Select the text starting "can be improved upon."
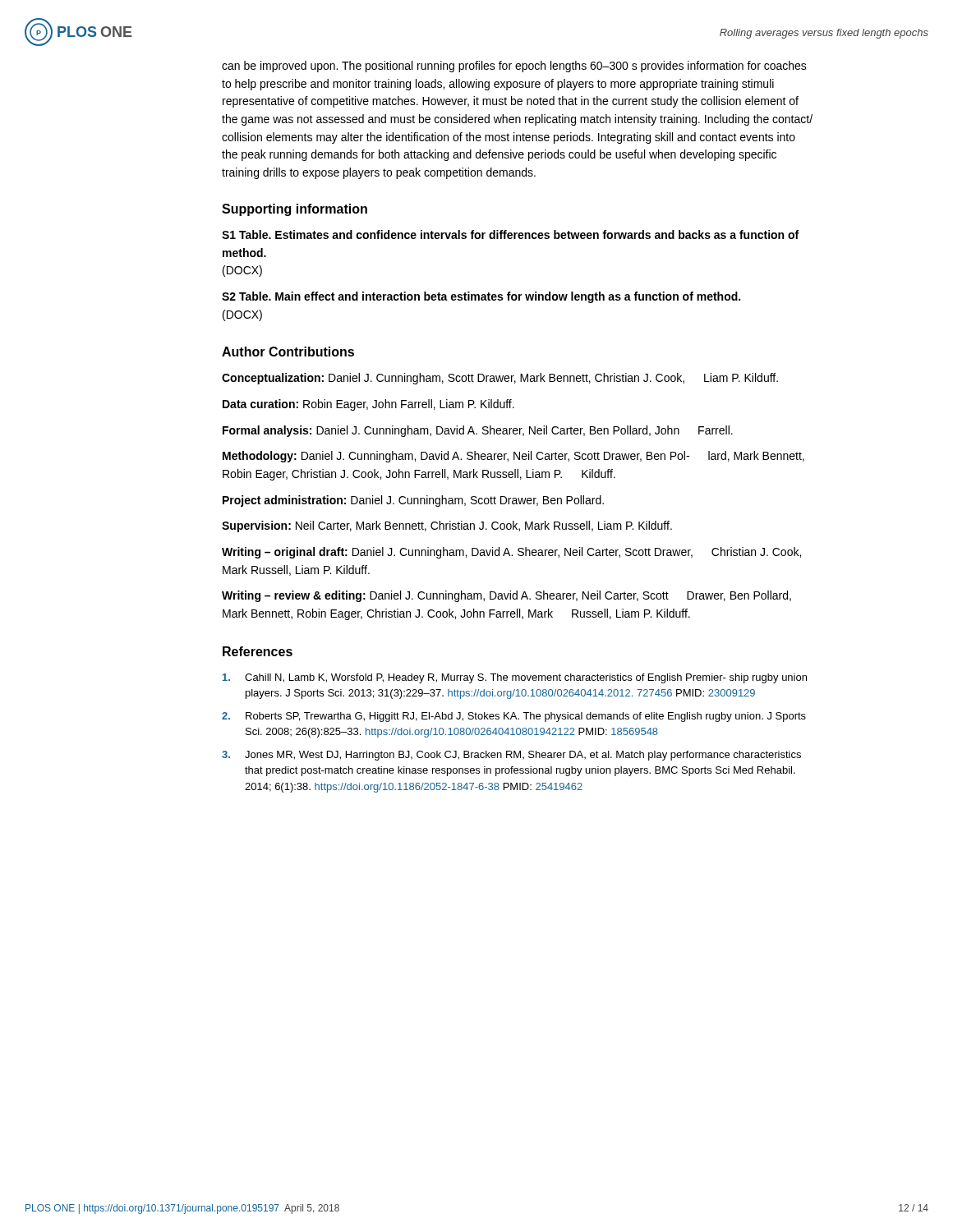The width and height of the screenshot is (953, 1232). point(517,119)
